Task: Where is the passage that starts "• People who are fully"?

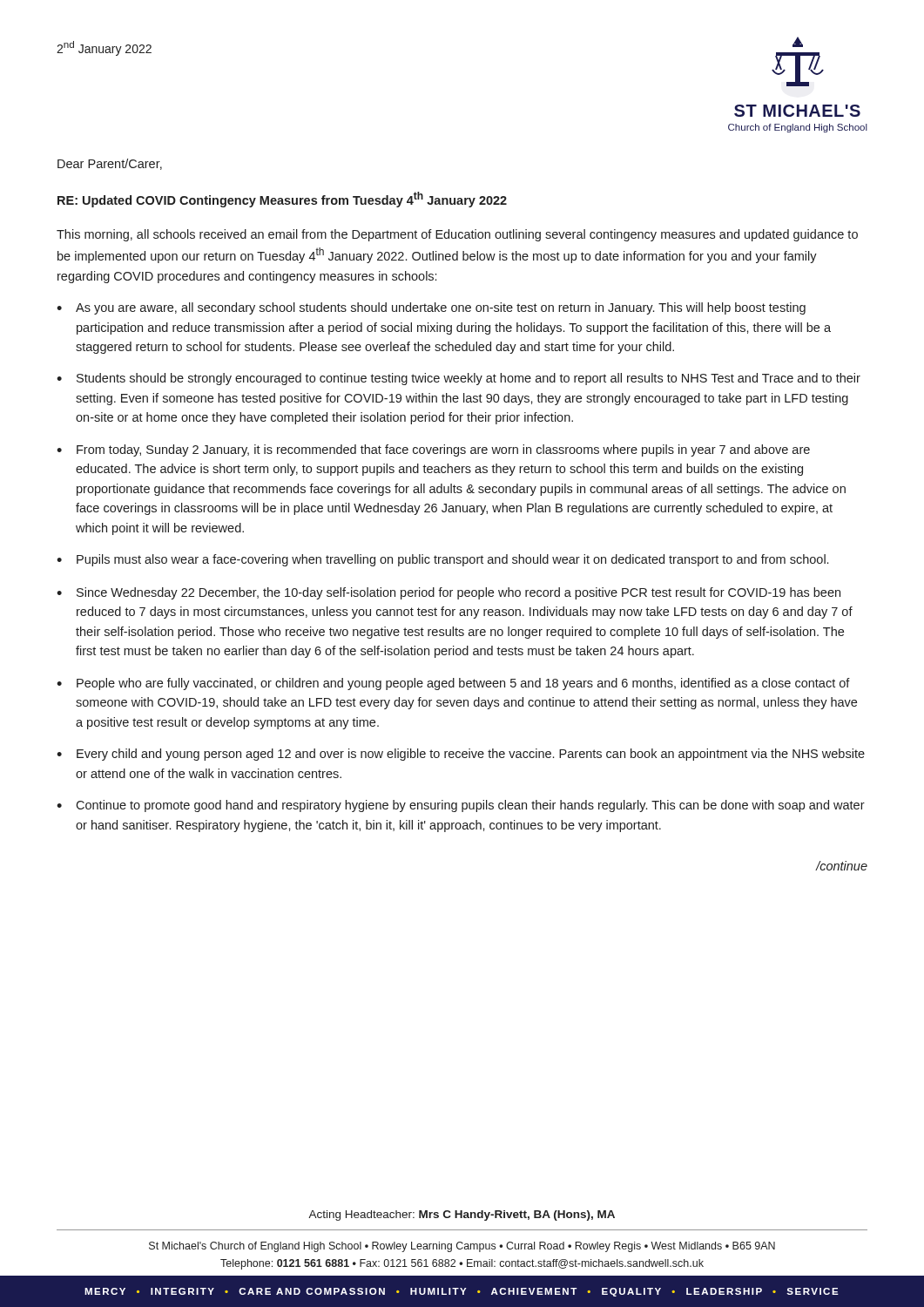Action: point(462,703)
